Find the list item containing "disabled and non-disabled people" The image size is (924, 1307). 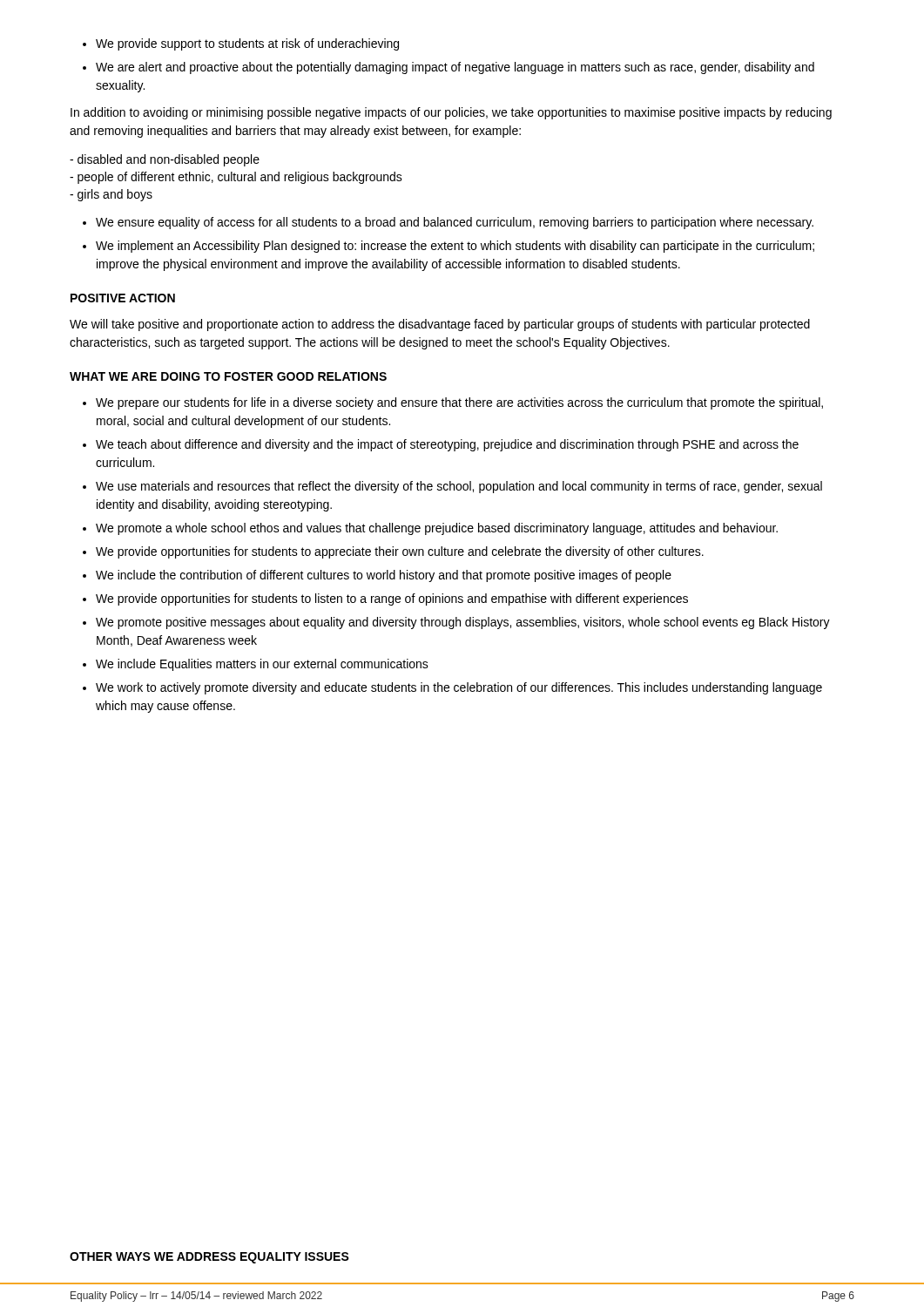tap(165, 159)
